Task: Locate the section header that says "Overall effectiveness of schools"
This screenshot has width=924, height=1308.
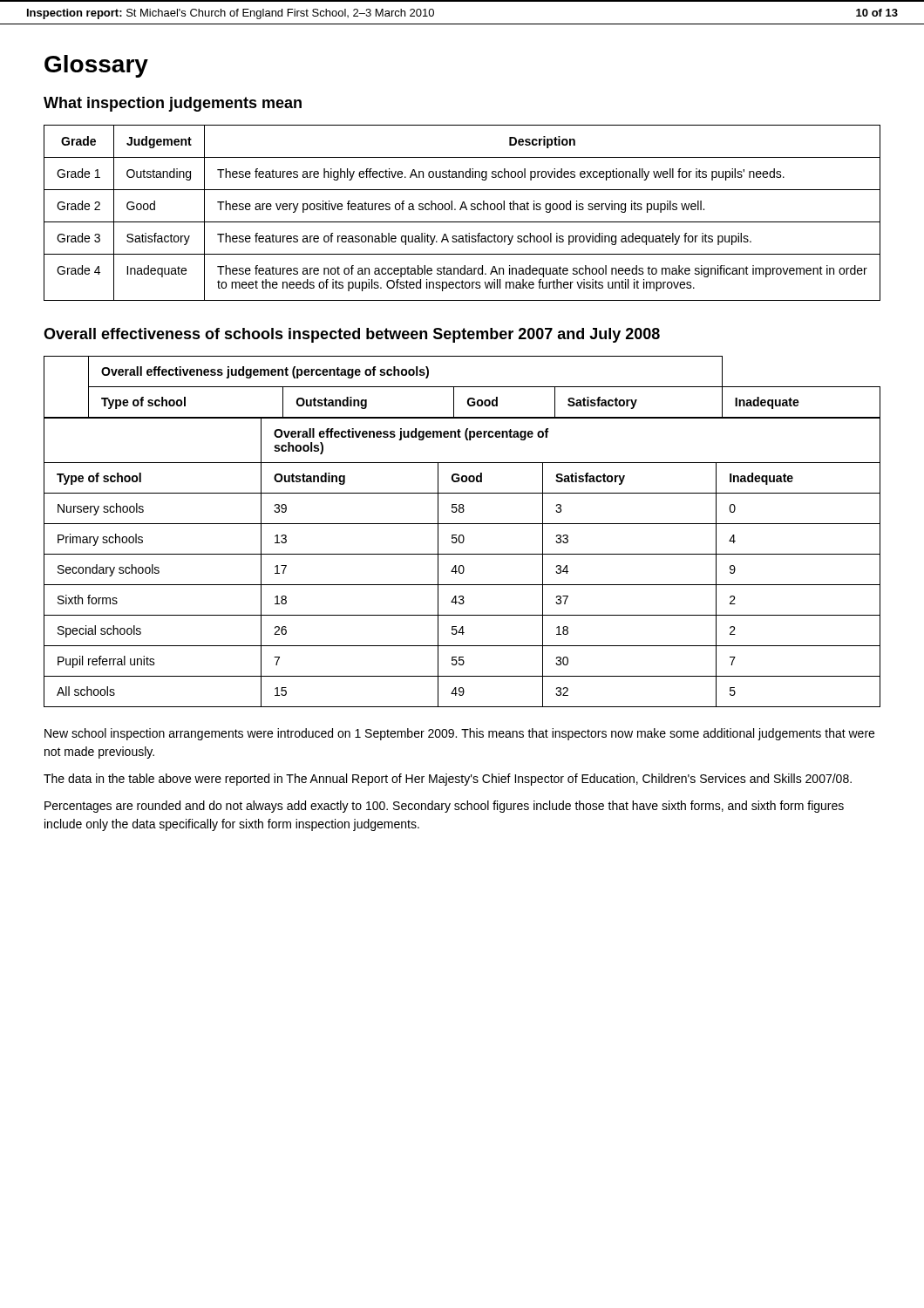Action: 462,334
